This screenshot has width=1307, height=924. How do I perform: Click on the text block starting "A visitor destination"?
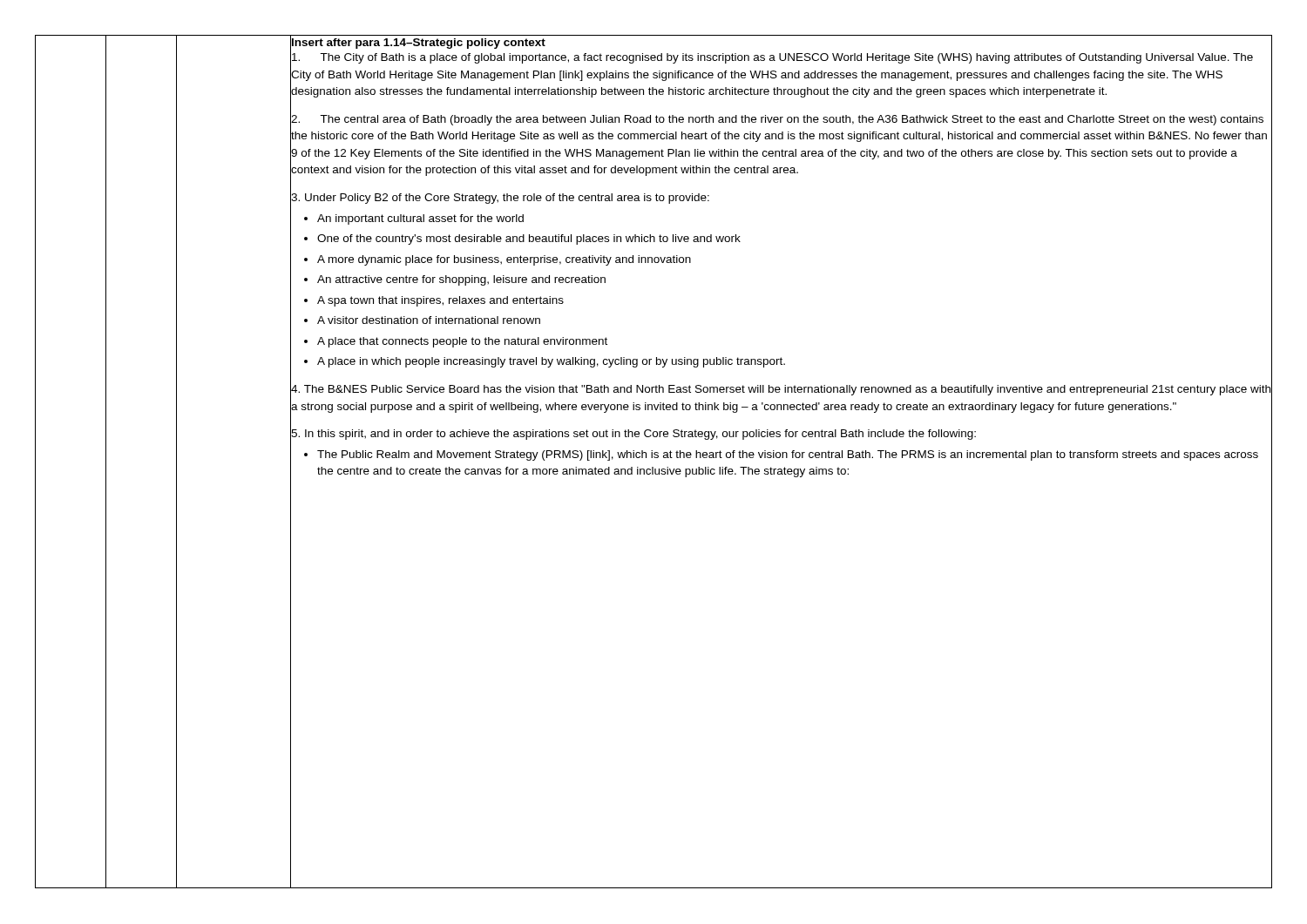click(429, 320)
